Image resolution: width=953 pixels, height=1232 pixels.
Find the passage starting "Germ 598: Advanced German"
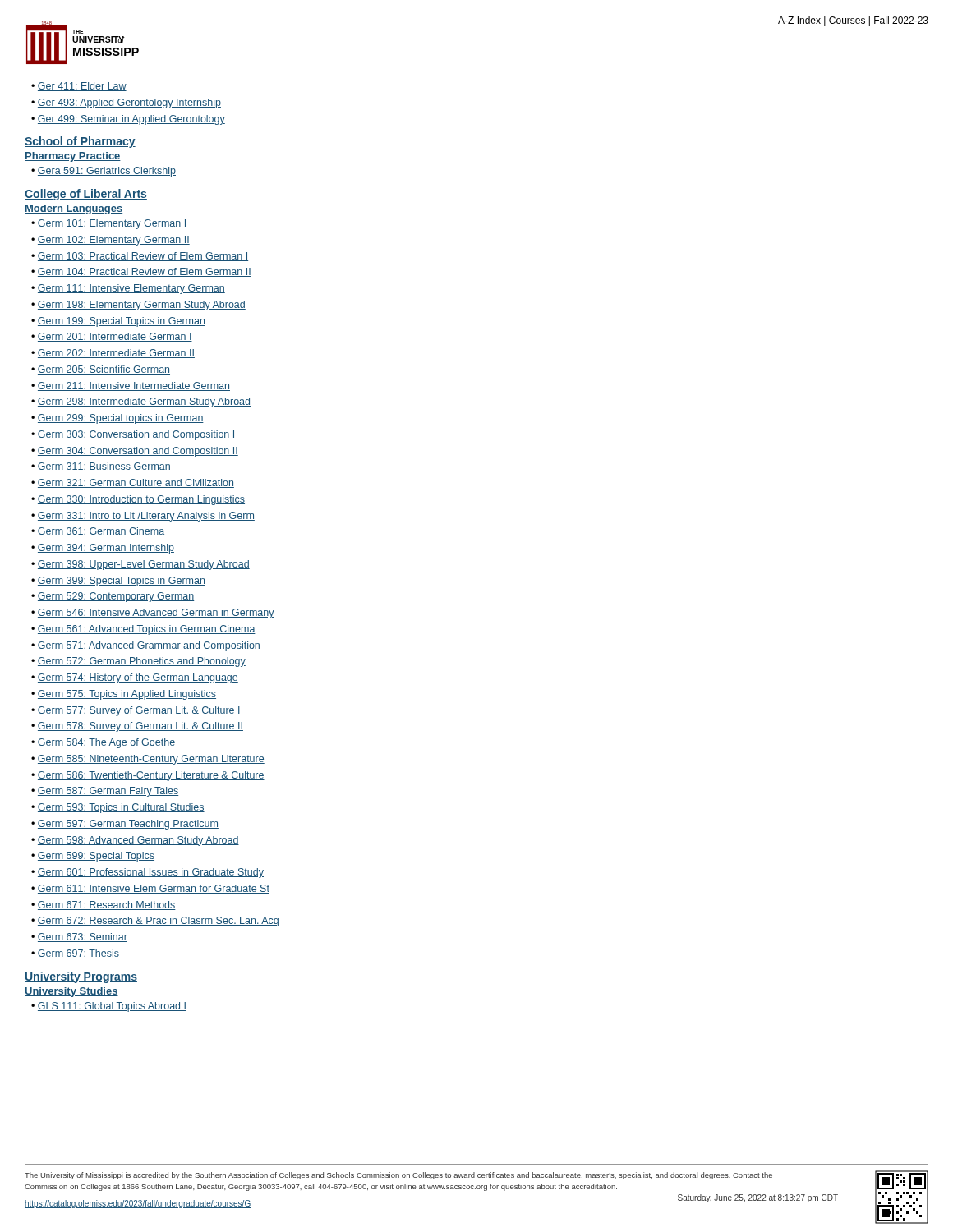point(138,840)
